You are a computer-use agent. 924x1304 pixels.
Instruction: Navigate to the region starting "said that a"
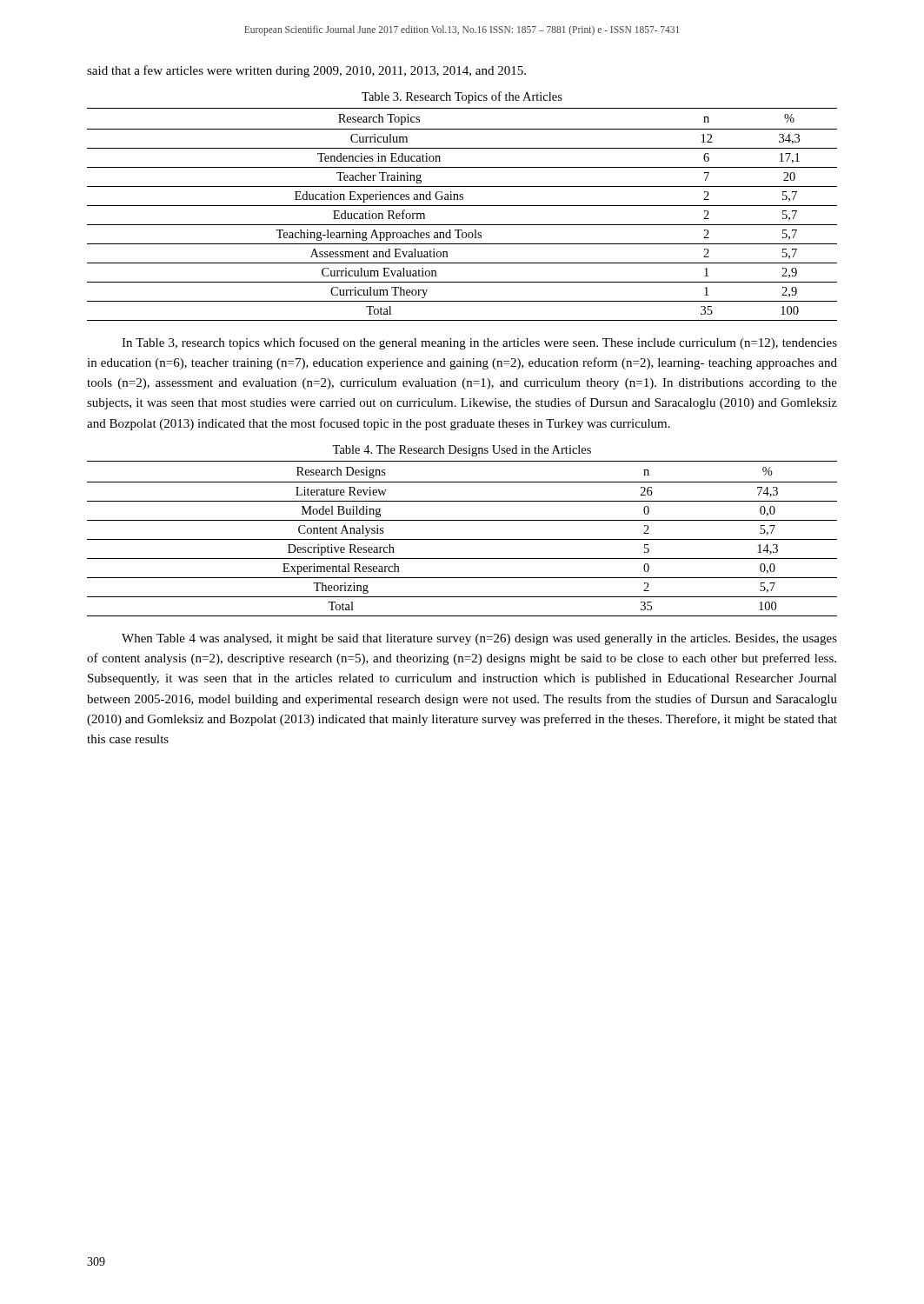point(307,70)
